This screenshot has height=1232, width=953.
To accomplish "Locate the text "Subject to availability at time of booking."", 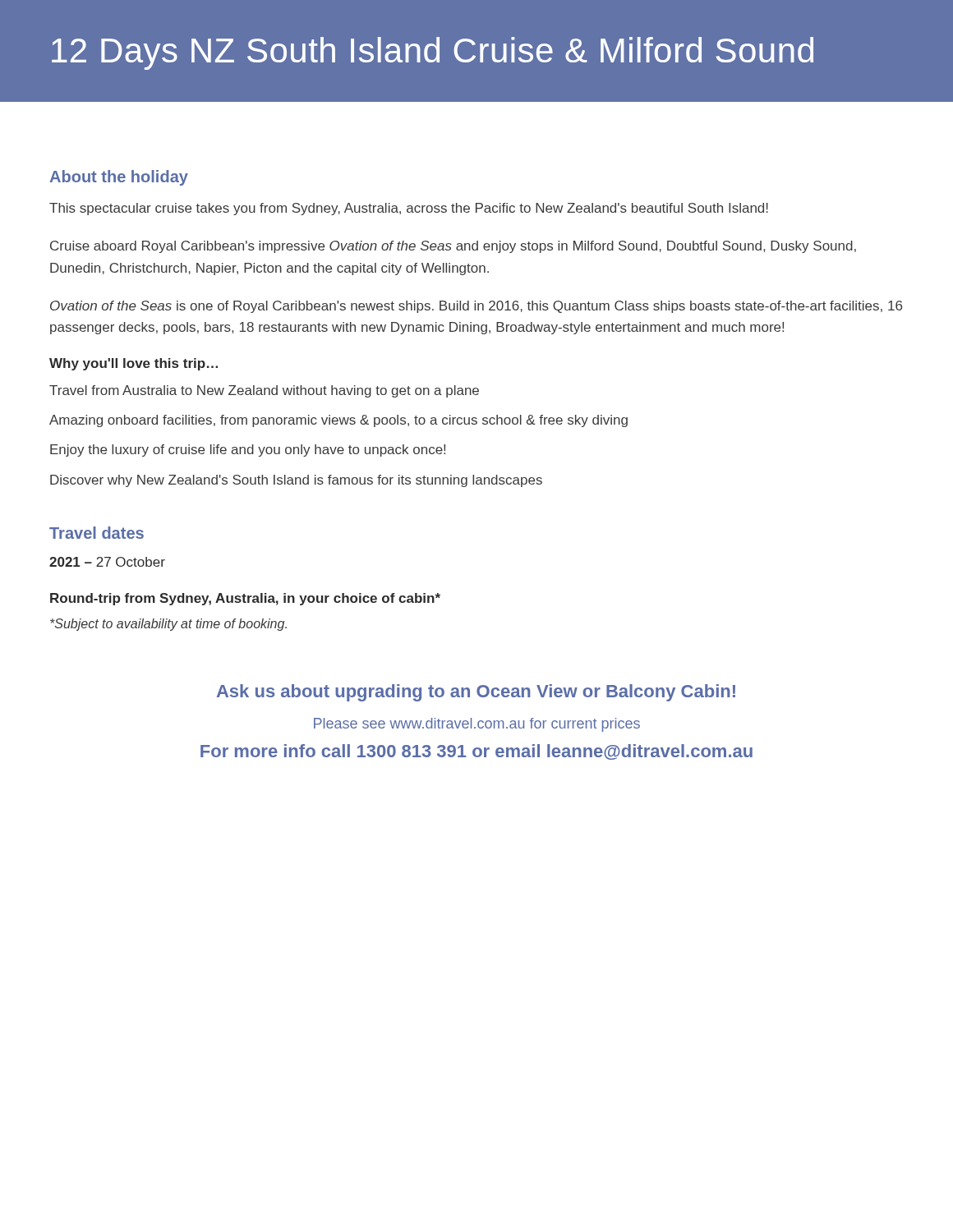I will (169, 624).
